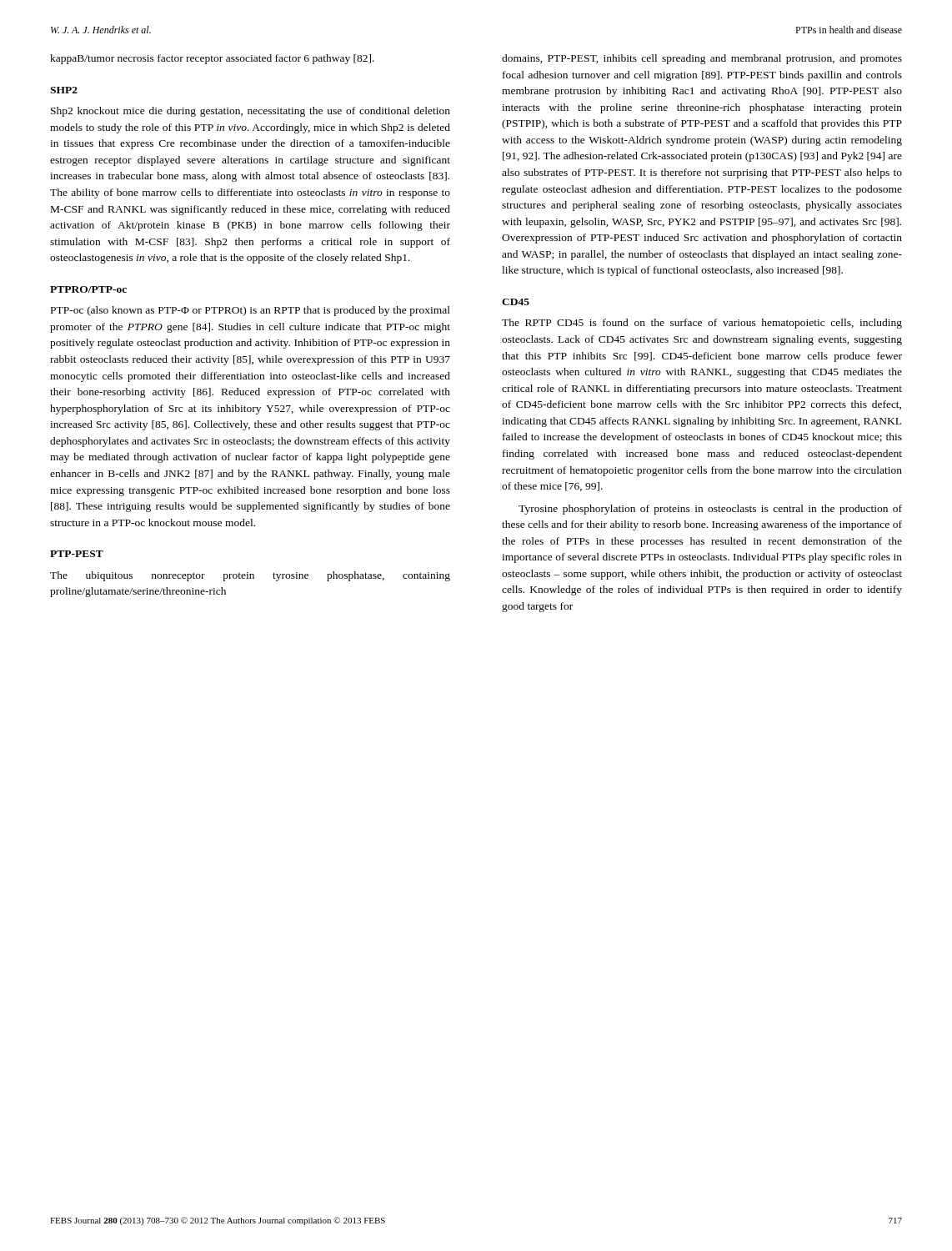Locate the block of text that opens with "The RPTP CD45 is found on"
Viewport: 952px width, 1251px height.
click(x=702, y=464)
